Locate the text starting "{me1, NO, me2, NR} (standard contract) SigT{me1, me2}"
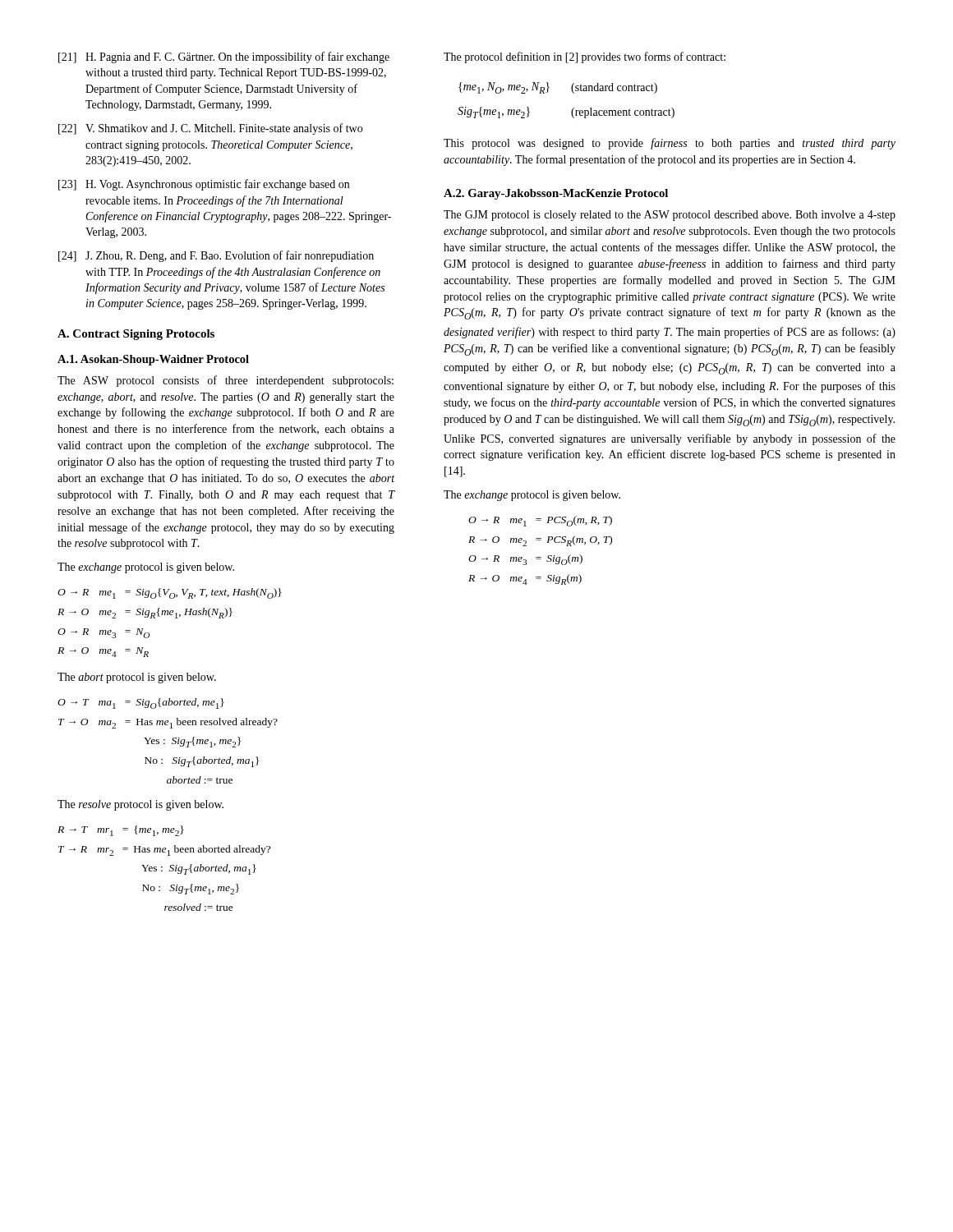This screenshot has height=1232, width=953. click(566, 100)
